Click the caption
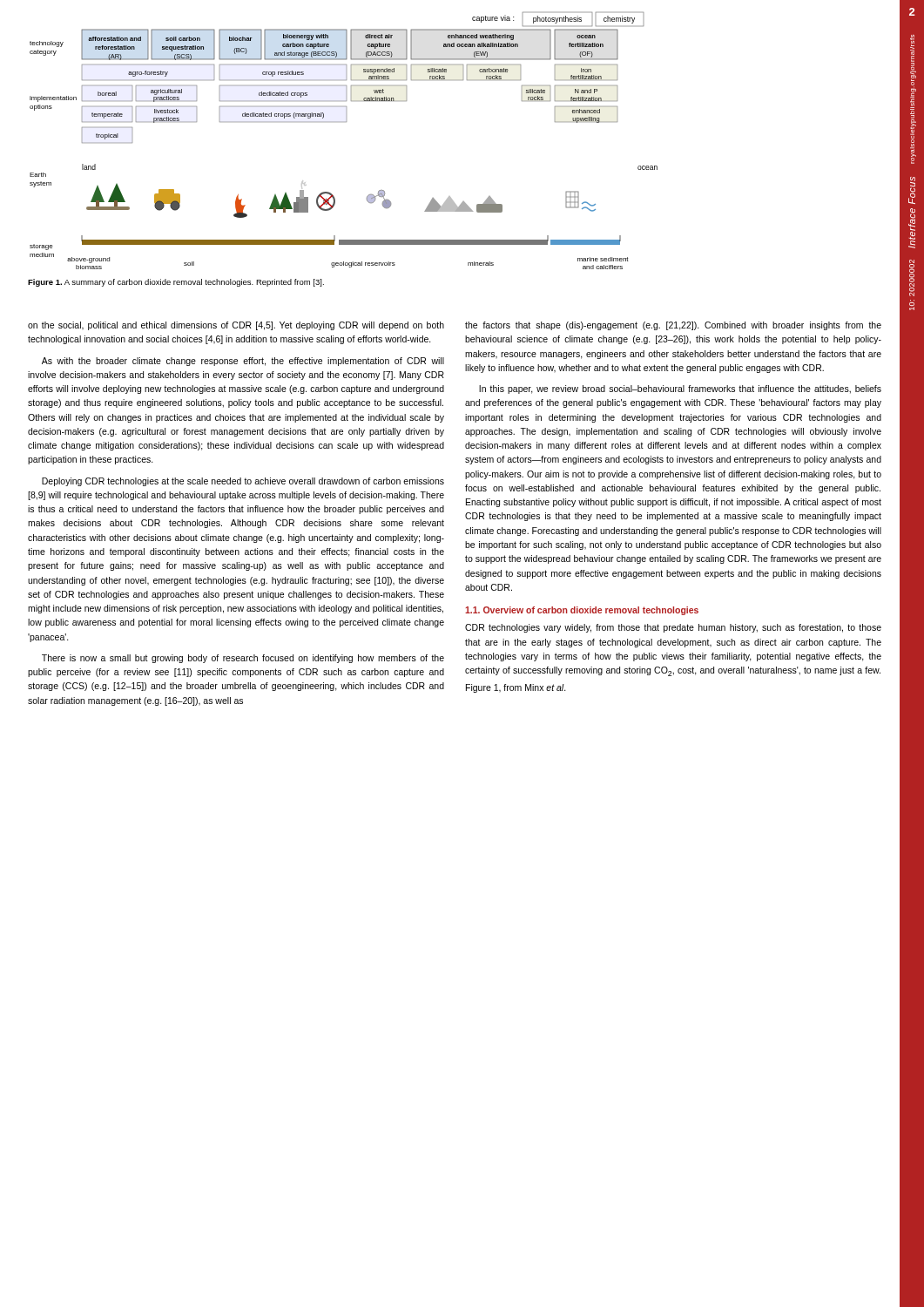This screenshot has height=1307, width=924. coord(176,282)
